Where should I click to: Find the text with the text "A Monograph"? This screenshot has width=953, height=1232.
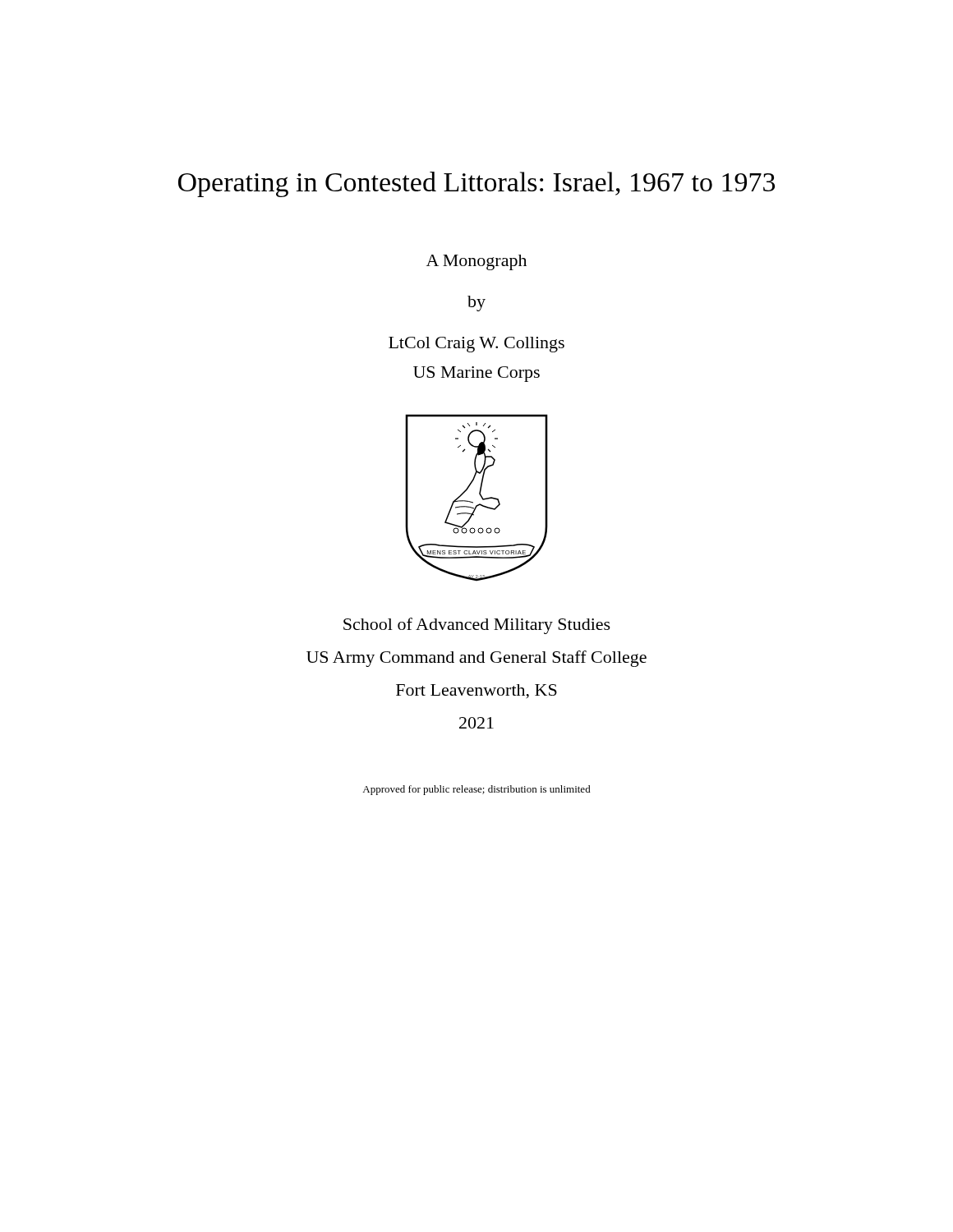click(x=476, y=261)
